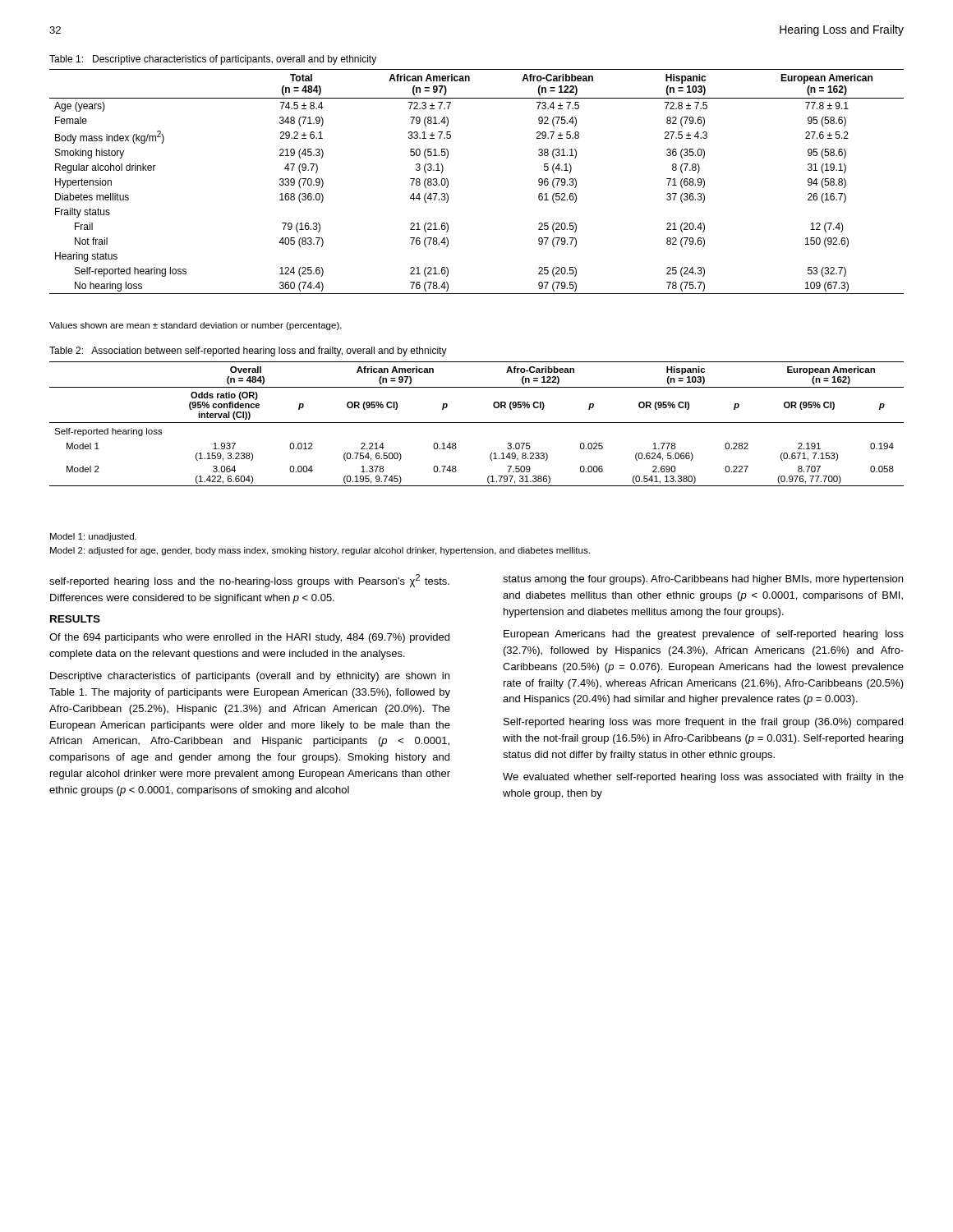Locate the table with the text "29.7 ± 5.8"
Viewport: 953px width, 1232px height.
pos(476,182)
